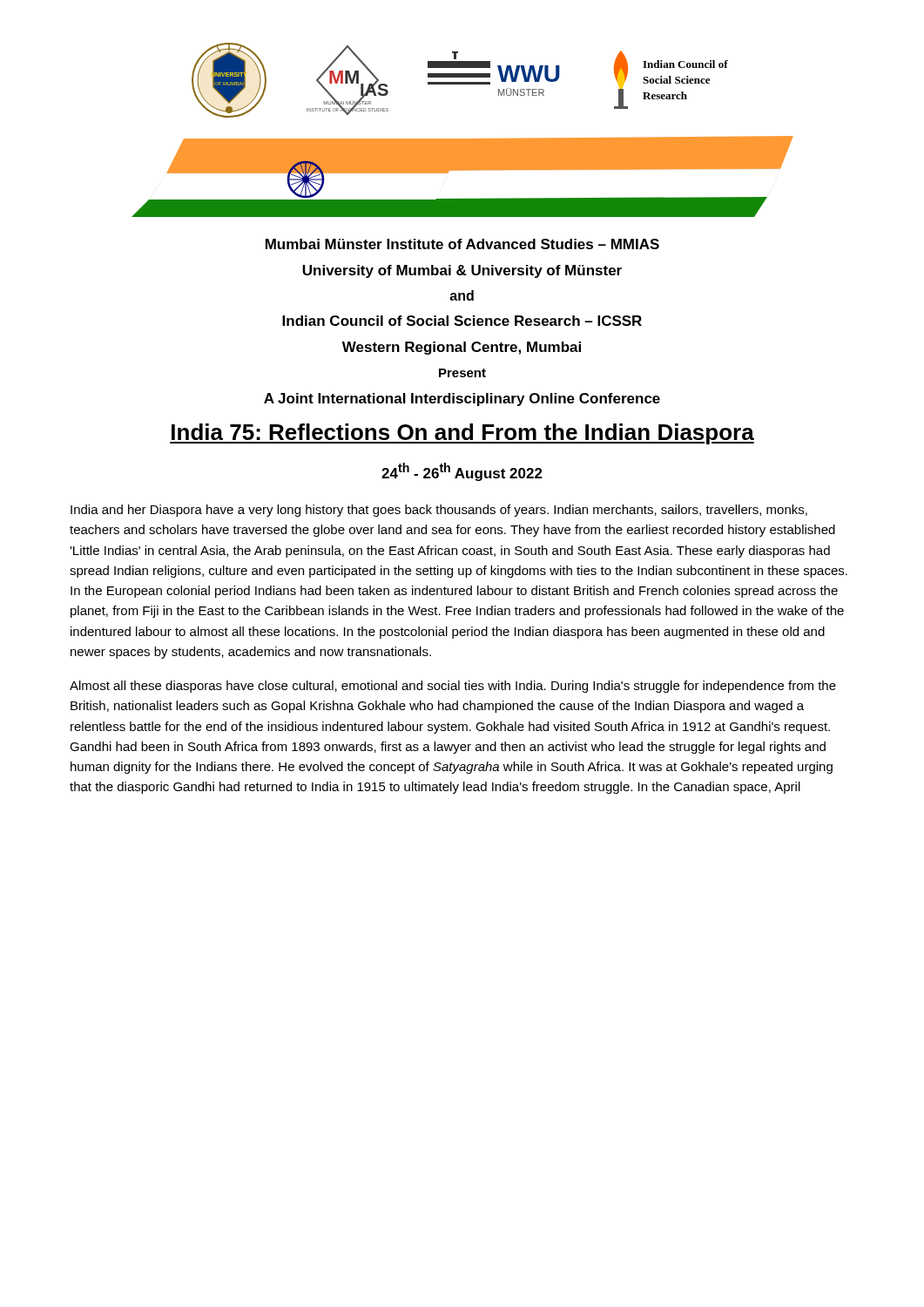
Task: Navigate to the text starting "Western Regional Centre,"
Action: point(462,347)
